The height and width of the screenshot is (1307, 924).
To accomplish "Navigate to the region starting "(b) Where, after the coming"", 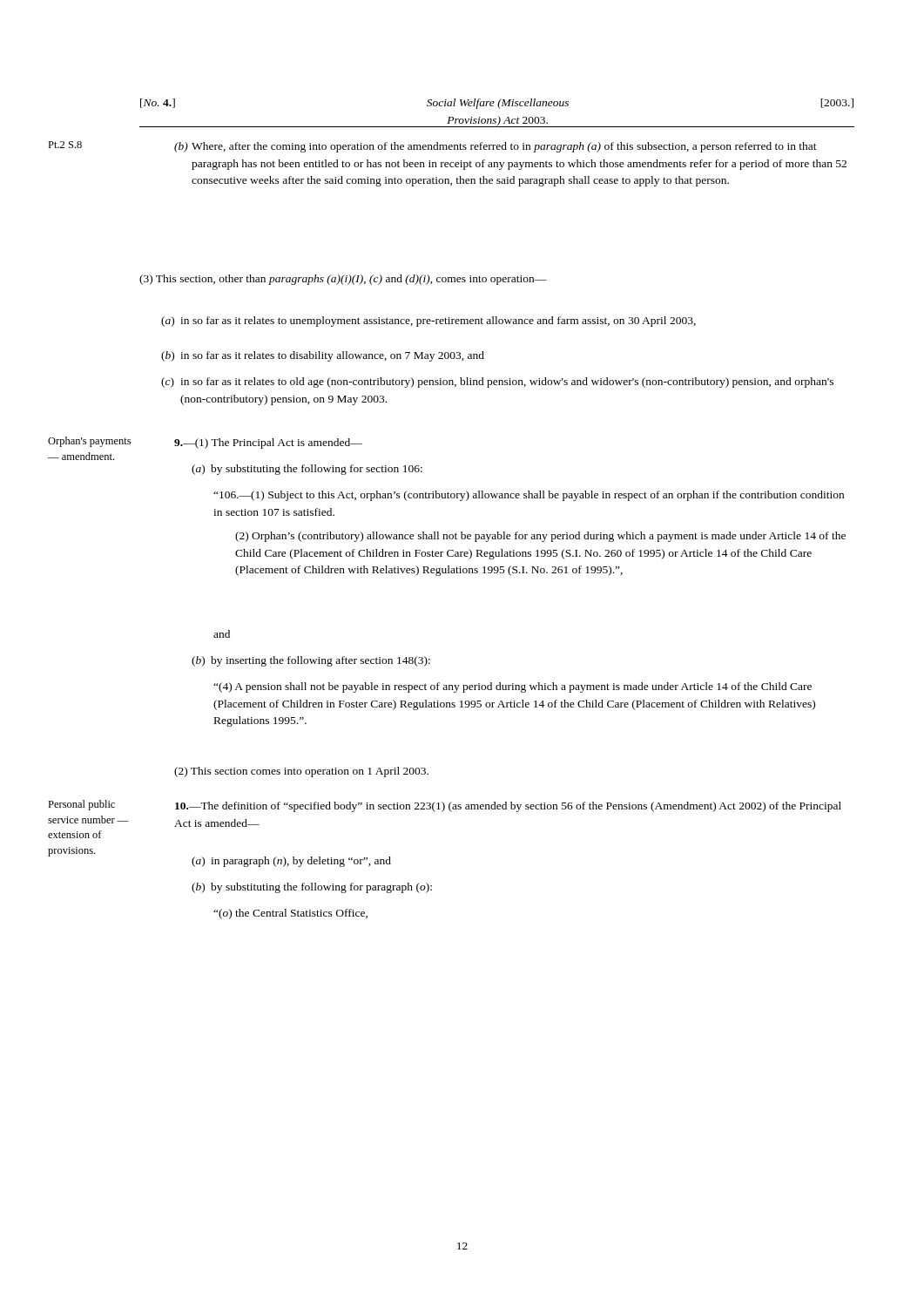I will (x=514, y=163).
